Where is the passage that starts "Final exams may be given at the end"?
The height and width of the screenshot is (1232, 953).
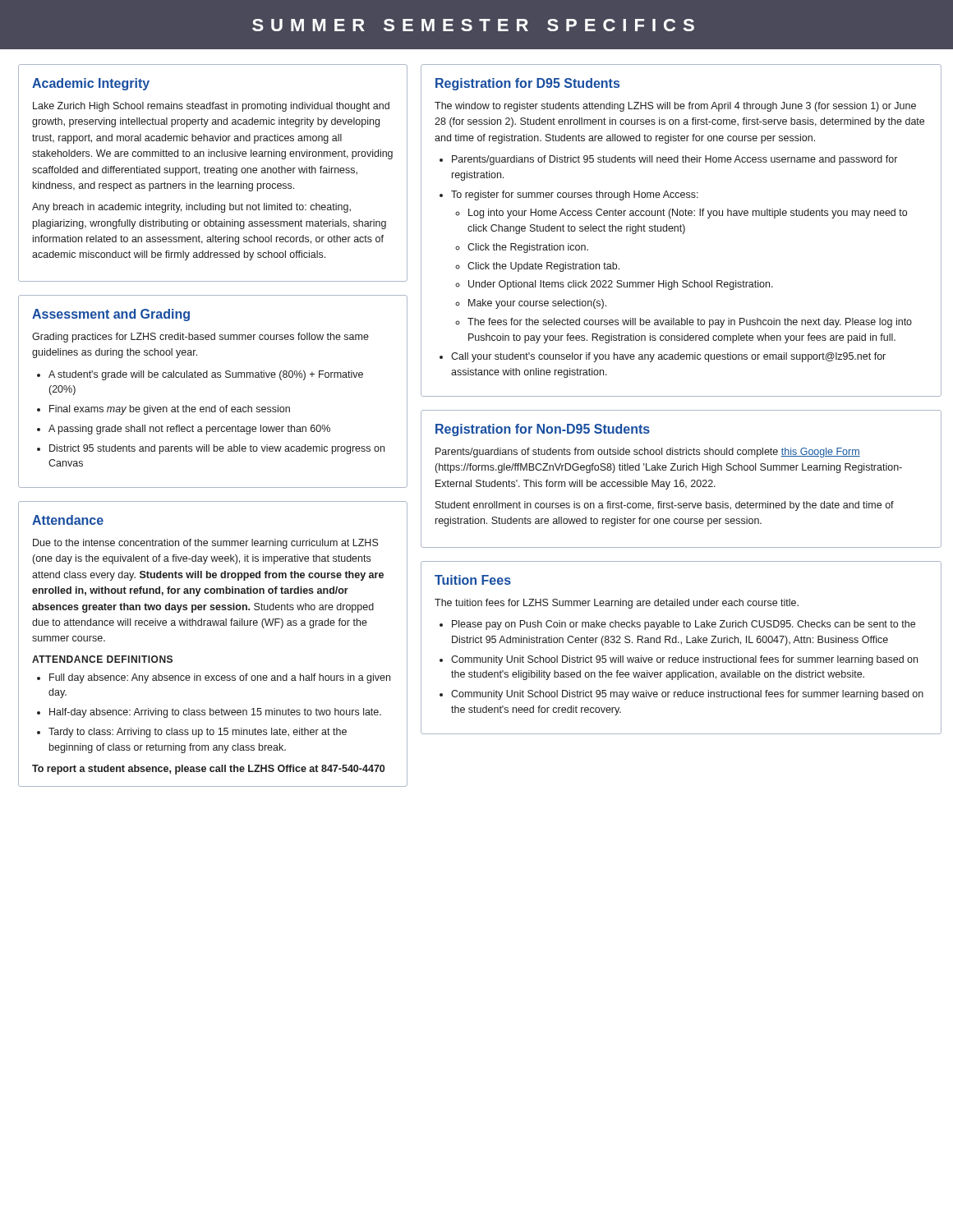coord(169,409)
